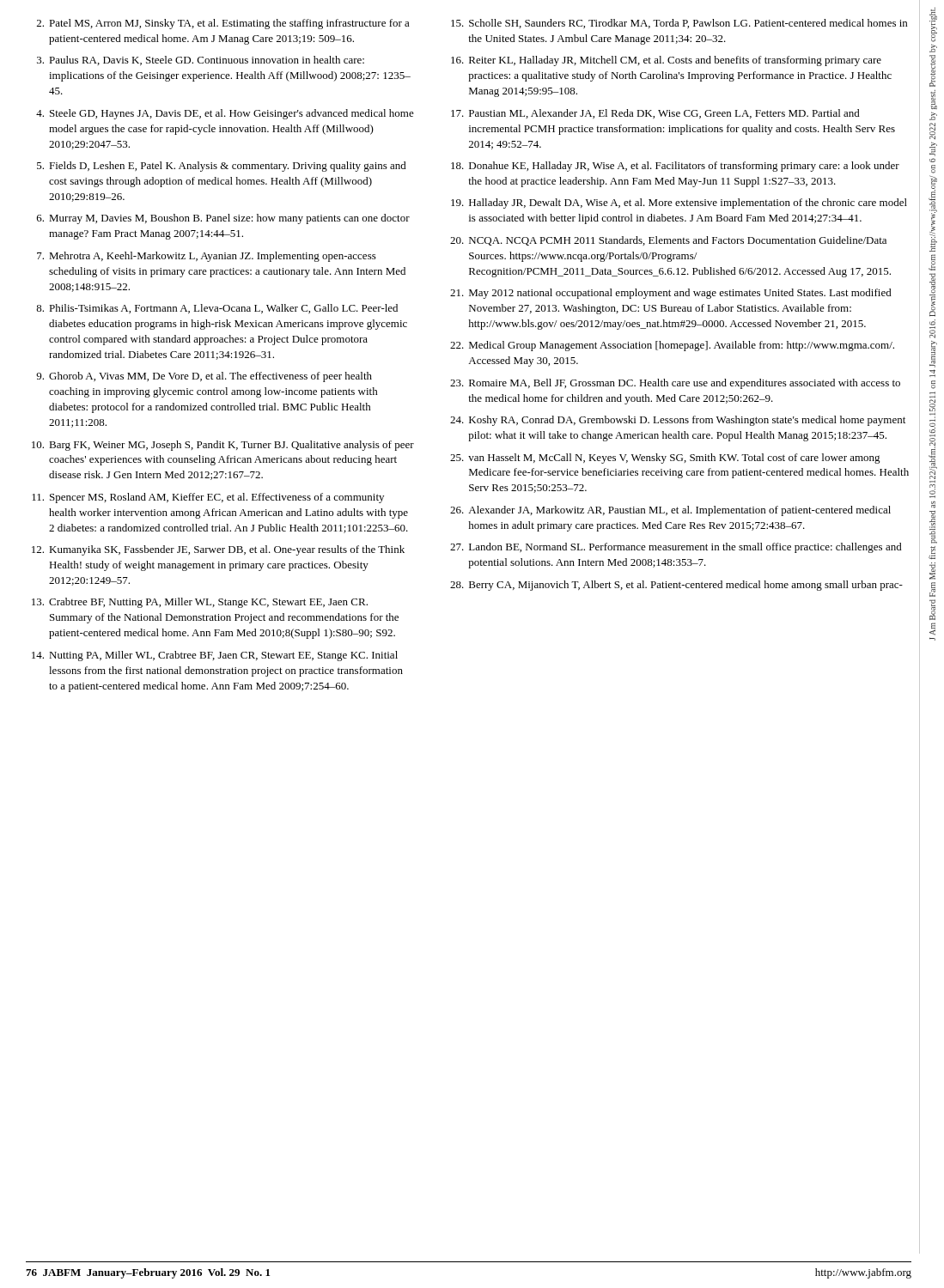Click on the text block starting "12. Kumanyika SK, Fassbender"
This screenshot has width=944, height=1288.
click(220, 565)
